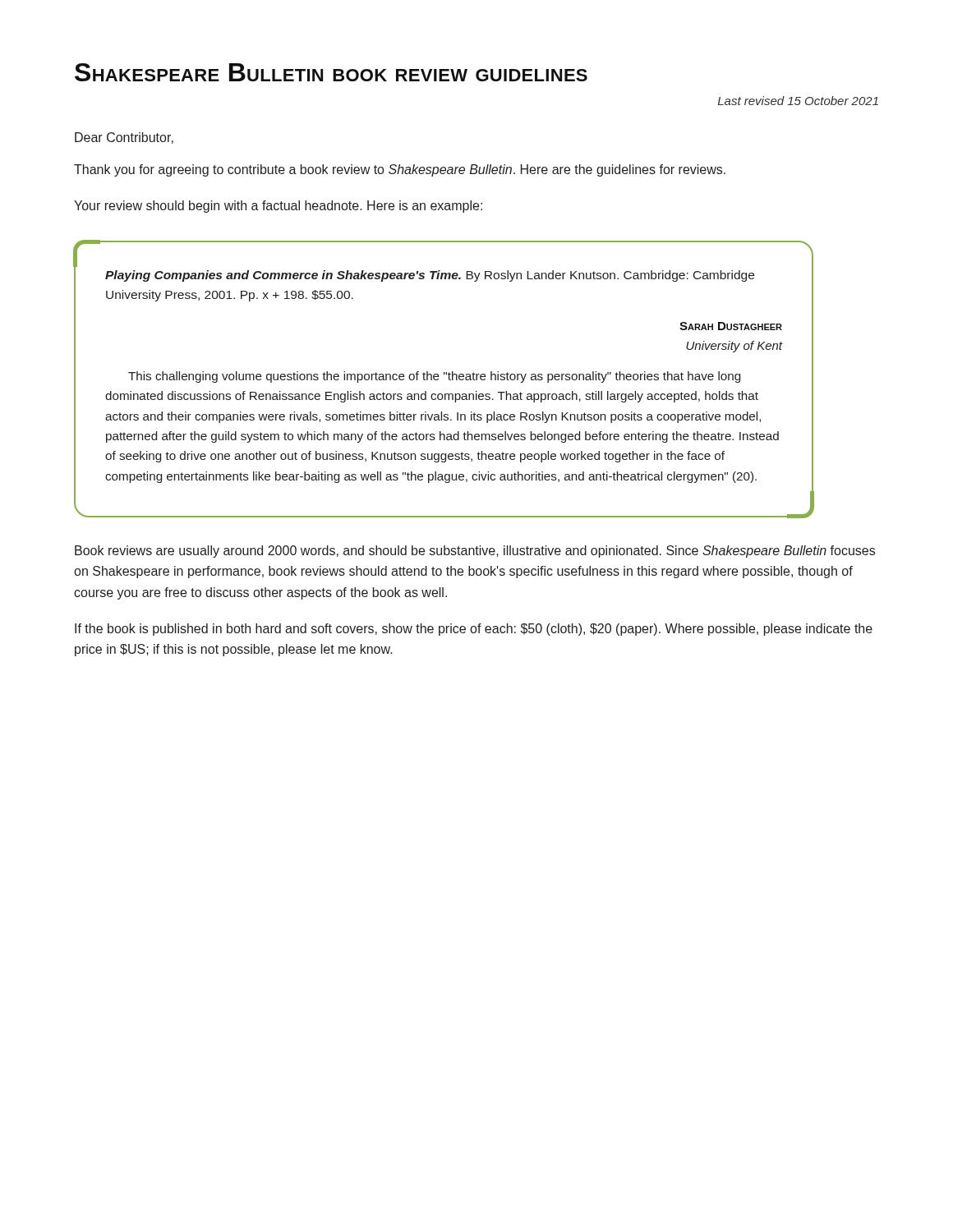Point to the passage starting "Last revised 15 October 2021"
Viewport: 953px width, 1232px height.
[x=798, y=101]
